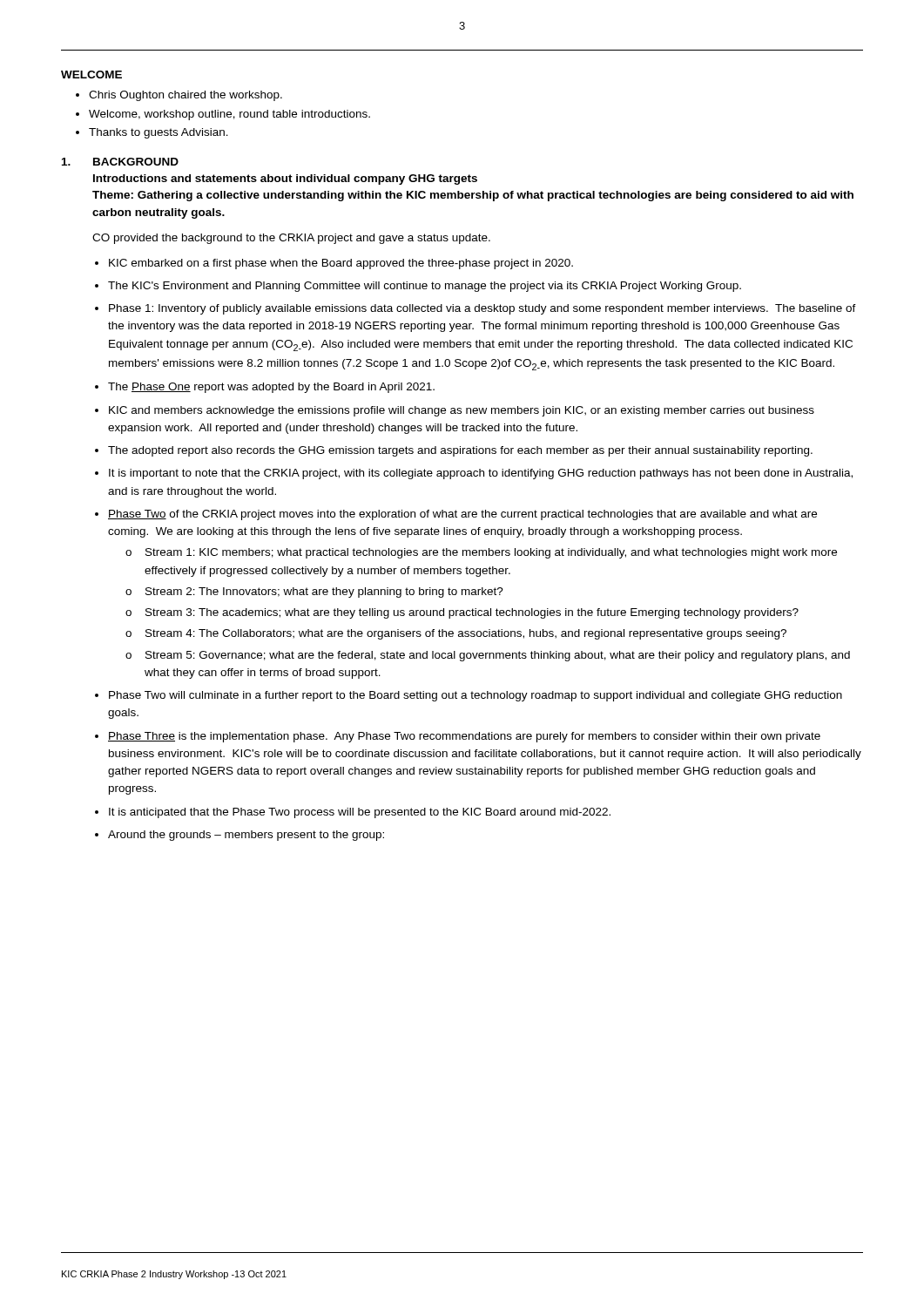Locate the text block that says "Introductions and statements about individual"

[473, 195]
